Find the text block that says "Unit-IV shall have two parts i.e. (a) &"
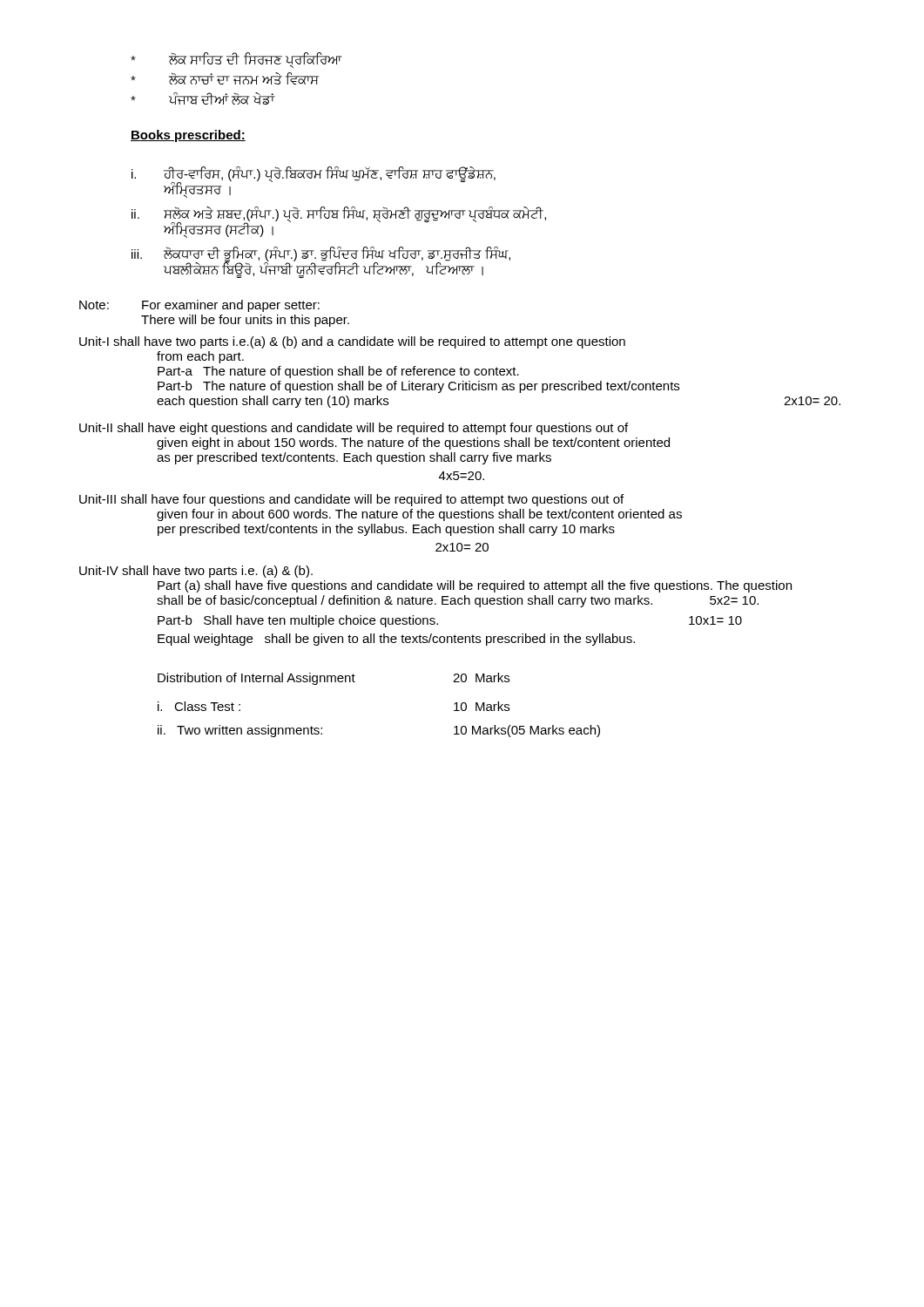The image size is (924, 1307). tap(462, 585)
